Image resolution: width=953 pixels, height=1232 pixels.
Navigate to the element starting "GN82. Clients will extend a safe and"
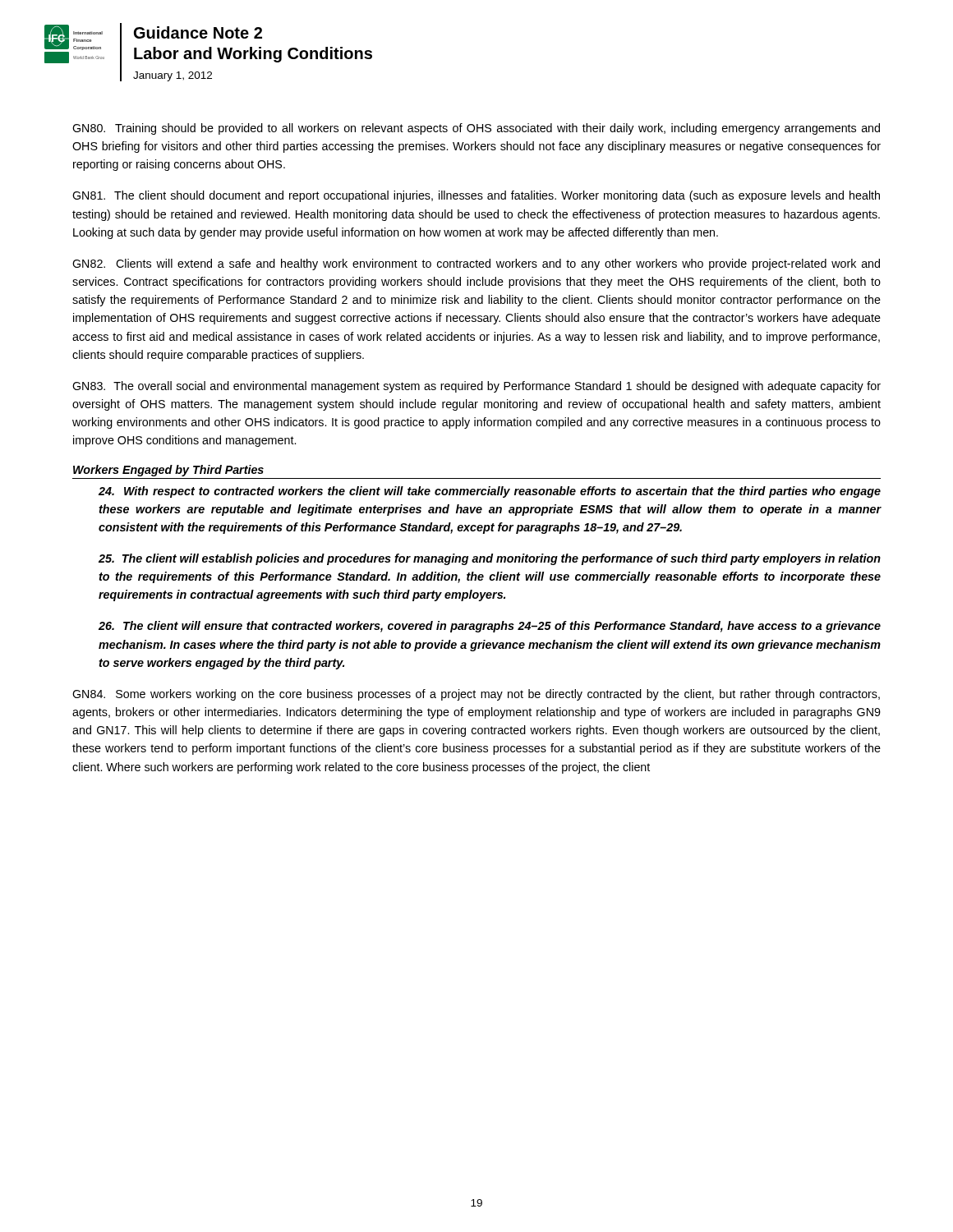(476, 309)
